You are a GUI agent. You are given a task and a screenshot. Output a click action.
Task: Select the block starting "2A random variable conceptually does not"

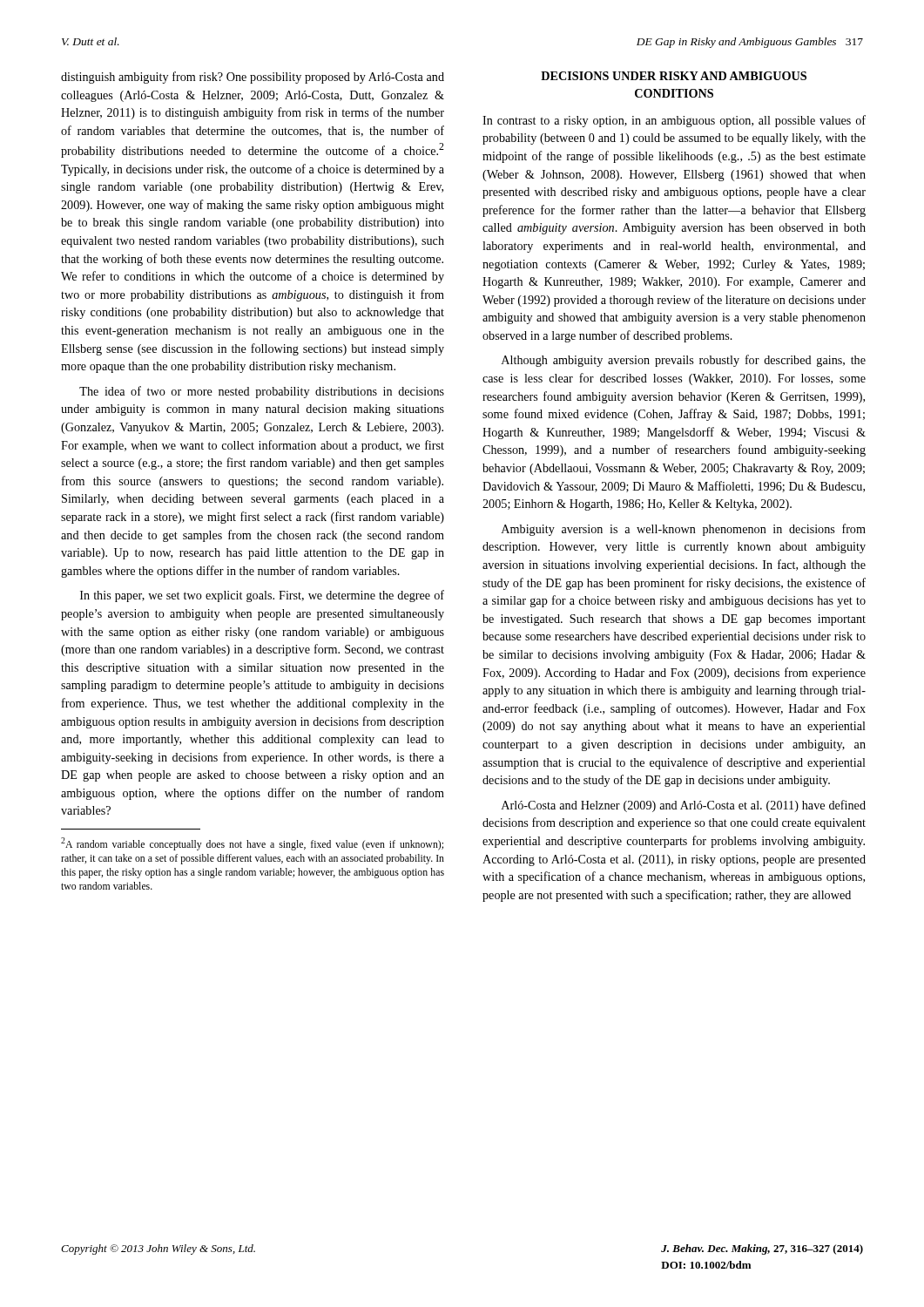pos(253,864)
